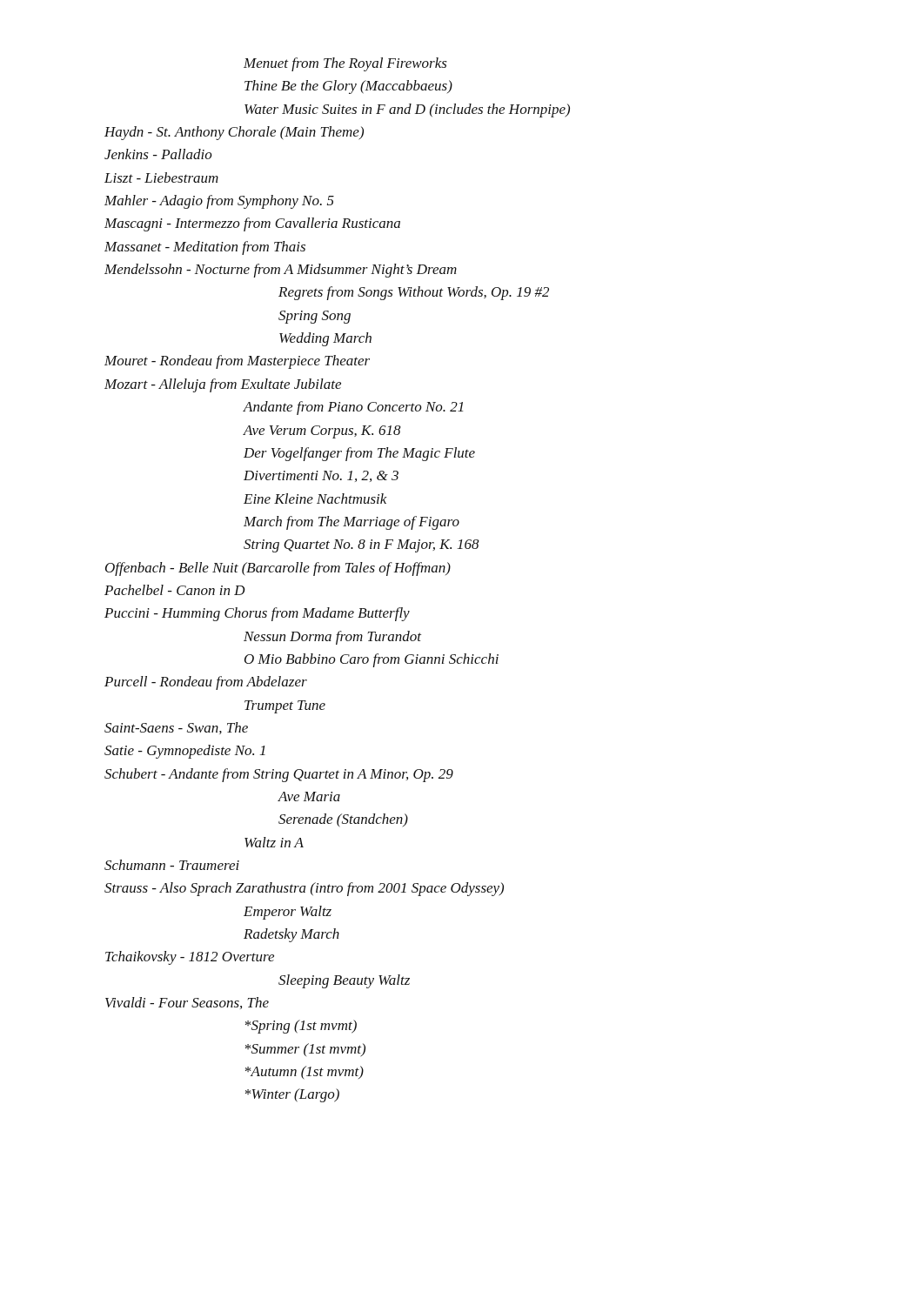Image resolution: width=924 pixels, height=1305 pixels.
Task: Find the element starting "Serenade (Standchen)"
Action: coord(343,819)
